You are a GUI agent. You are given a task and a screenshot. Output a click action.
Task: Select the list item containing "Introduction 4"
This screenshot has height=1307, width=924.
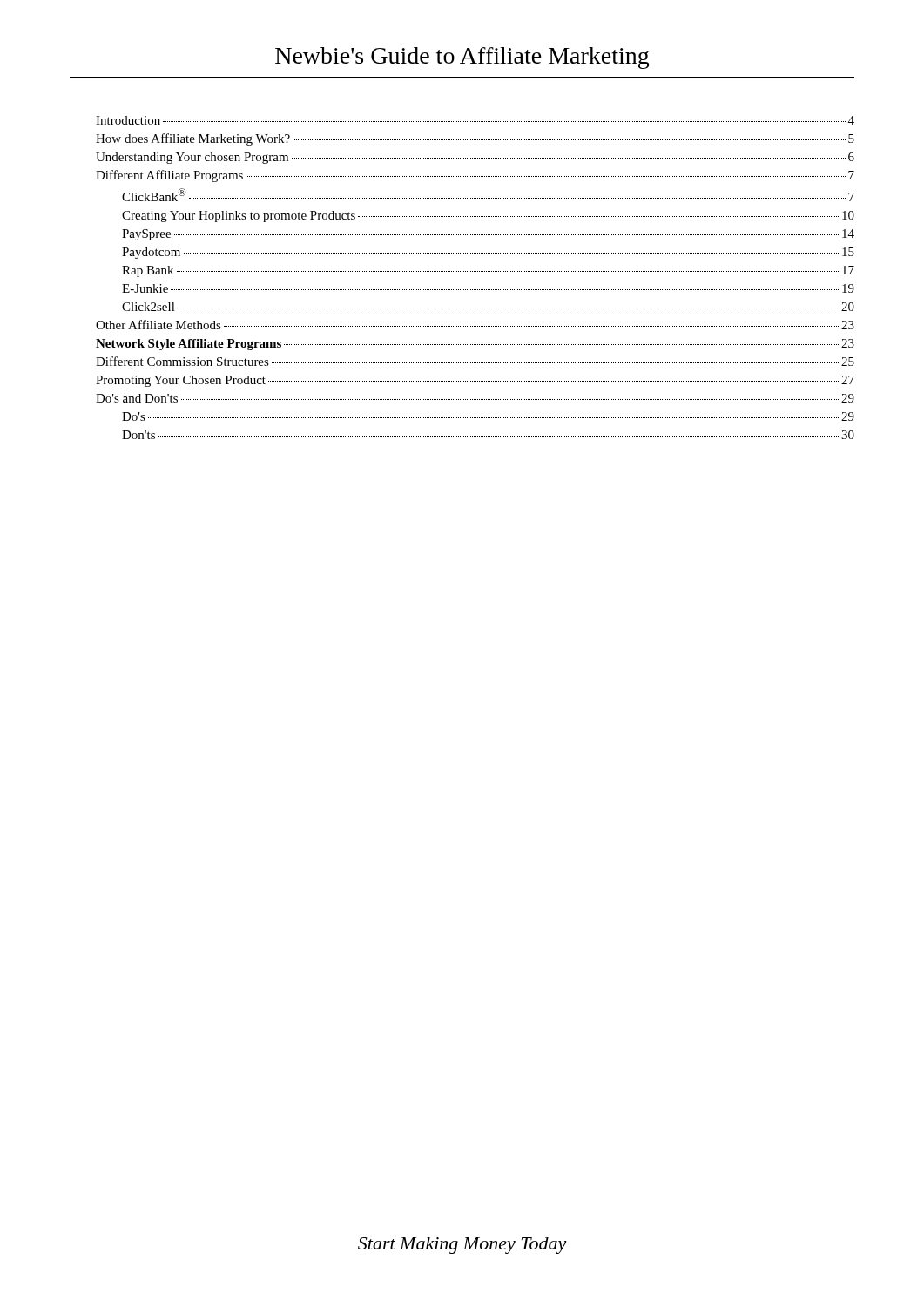click(x=475, y=121)
